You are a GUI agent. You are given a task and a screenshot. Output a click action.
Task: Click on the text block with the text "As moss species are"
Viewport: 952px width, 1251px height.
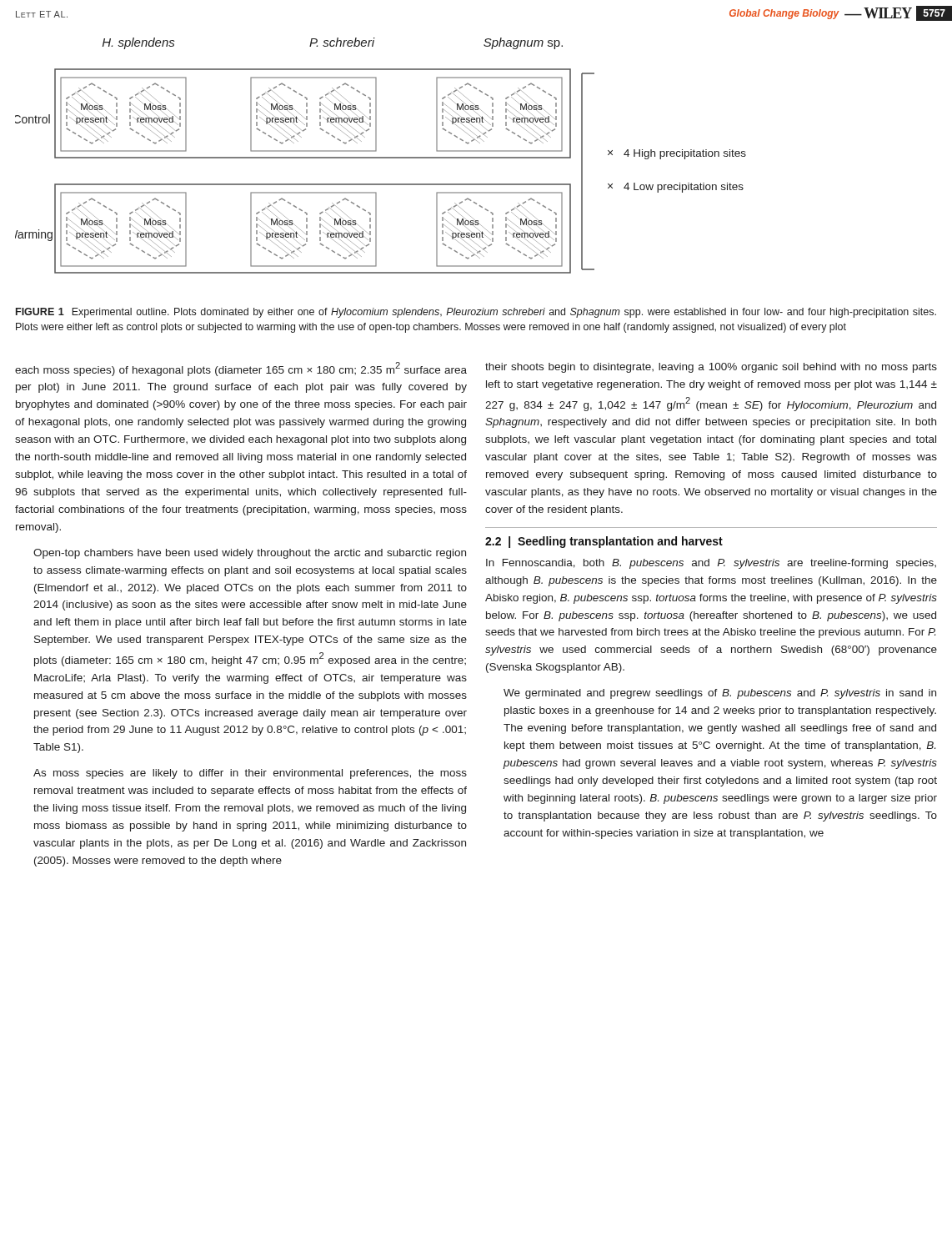[250, 817]
